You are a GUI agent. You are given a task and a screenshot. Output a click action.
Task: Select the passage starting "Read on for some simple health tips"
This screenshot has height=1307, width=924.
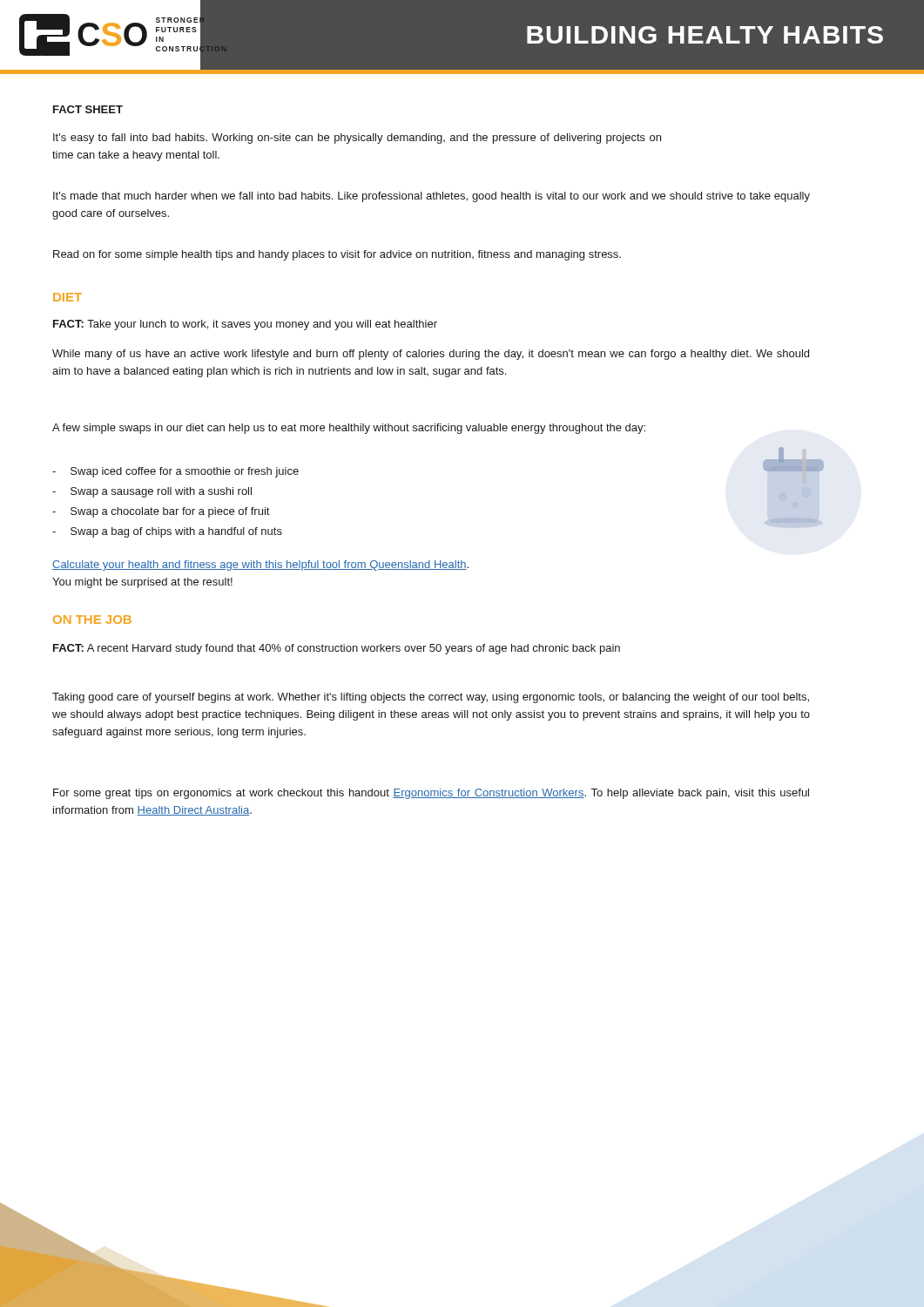[x=337, y=254]
